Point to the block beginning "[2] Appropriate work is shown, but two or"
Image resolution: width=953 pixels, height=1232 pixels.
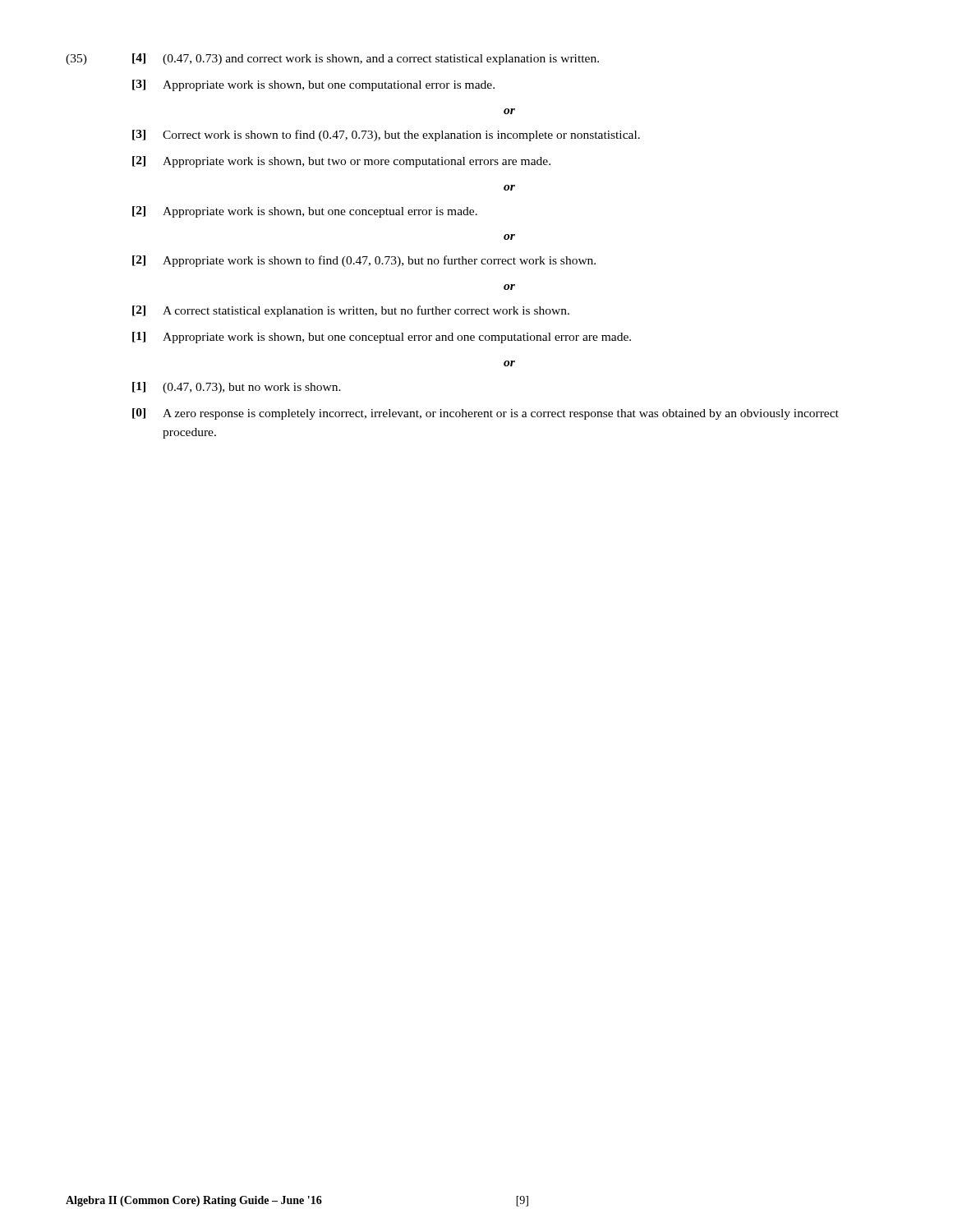tap(509, 162)
